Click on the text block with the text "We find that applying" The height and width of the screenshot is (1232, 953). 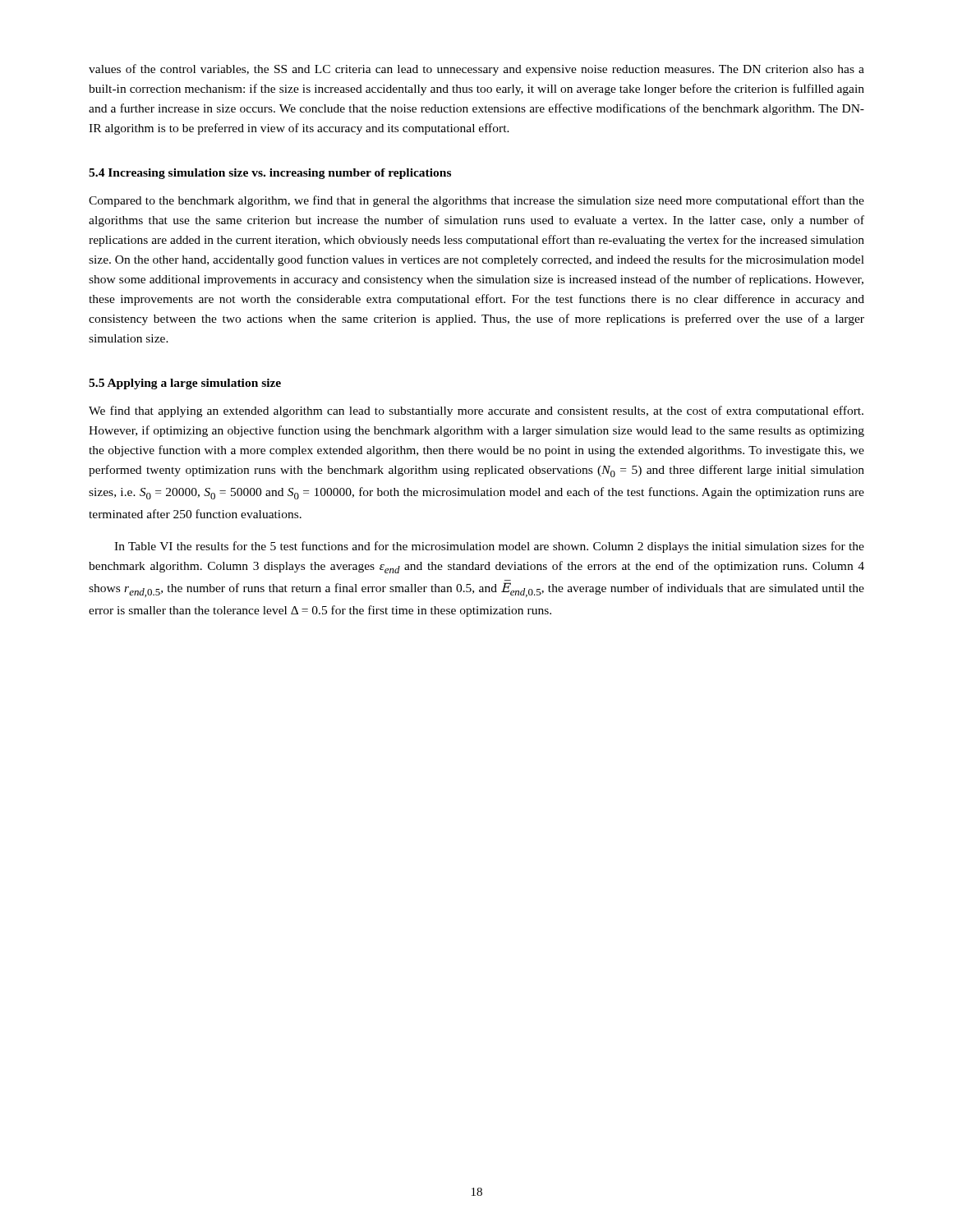[x=476, y=463]
